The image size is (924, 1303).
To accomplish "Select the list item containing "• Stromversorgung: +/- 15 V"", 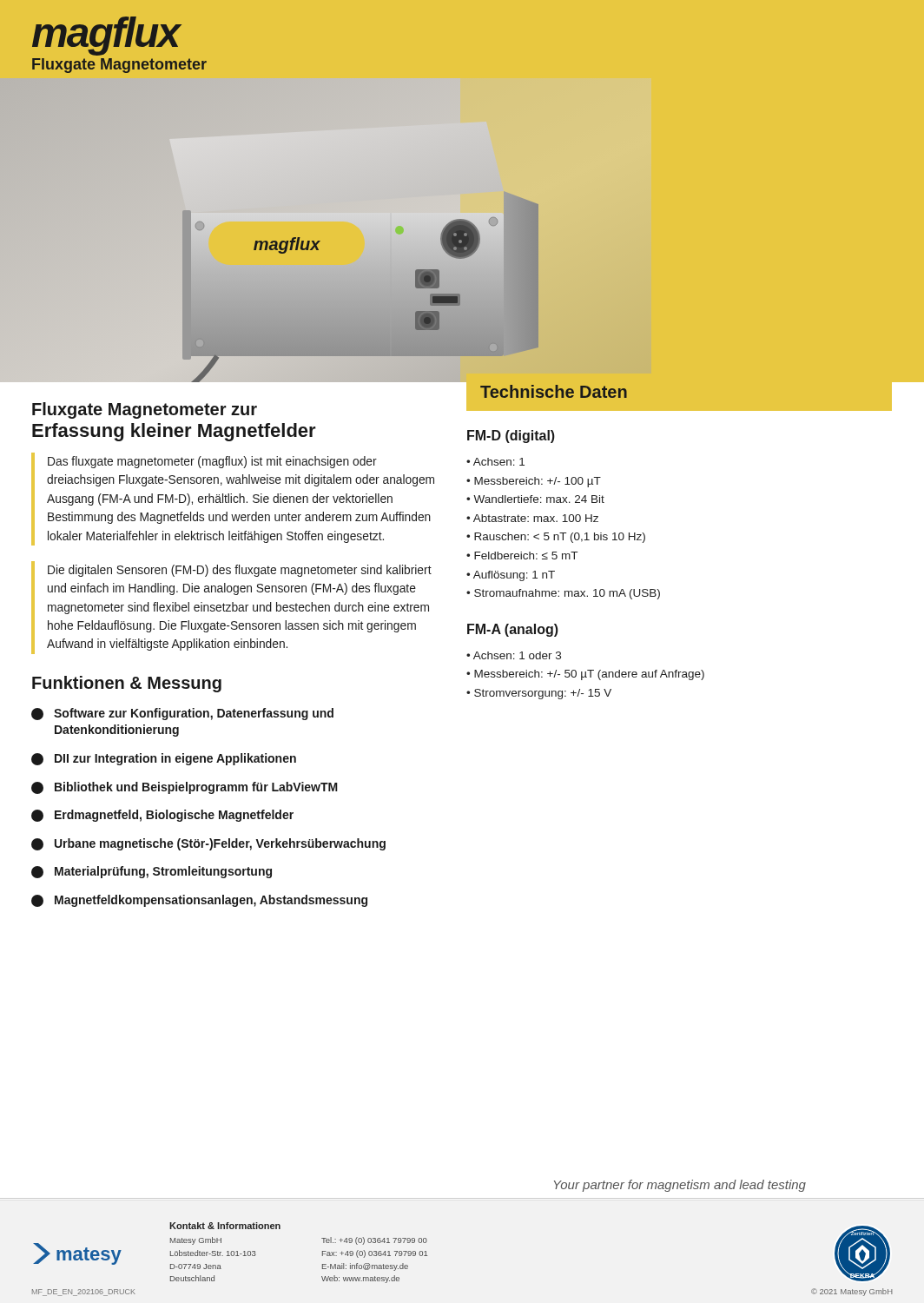I will pos(539,693).
